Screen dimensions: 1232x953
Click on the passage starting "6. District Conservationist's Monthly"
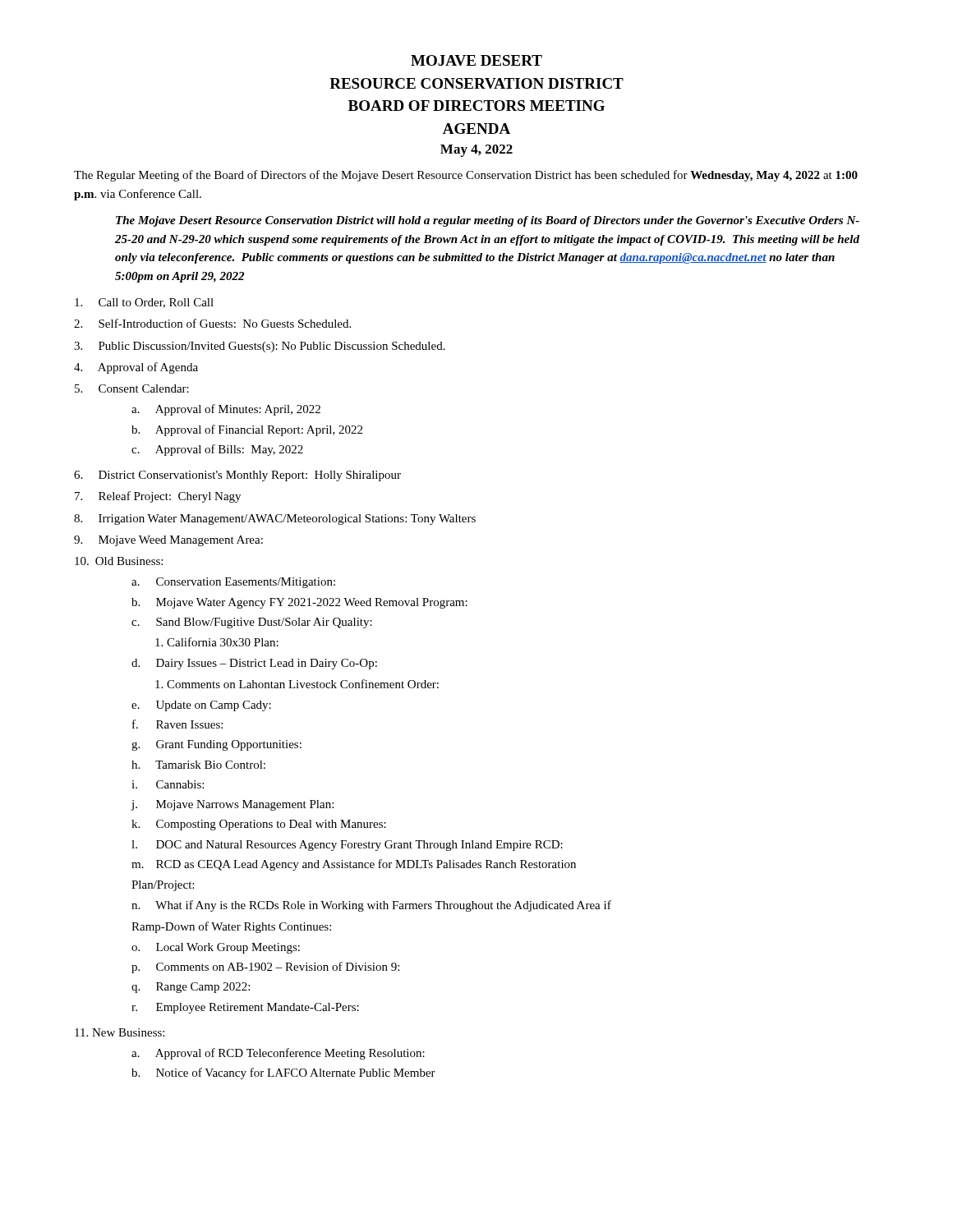pyautogui.click(x=237, y=475)
